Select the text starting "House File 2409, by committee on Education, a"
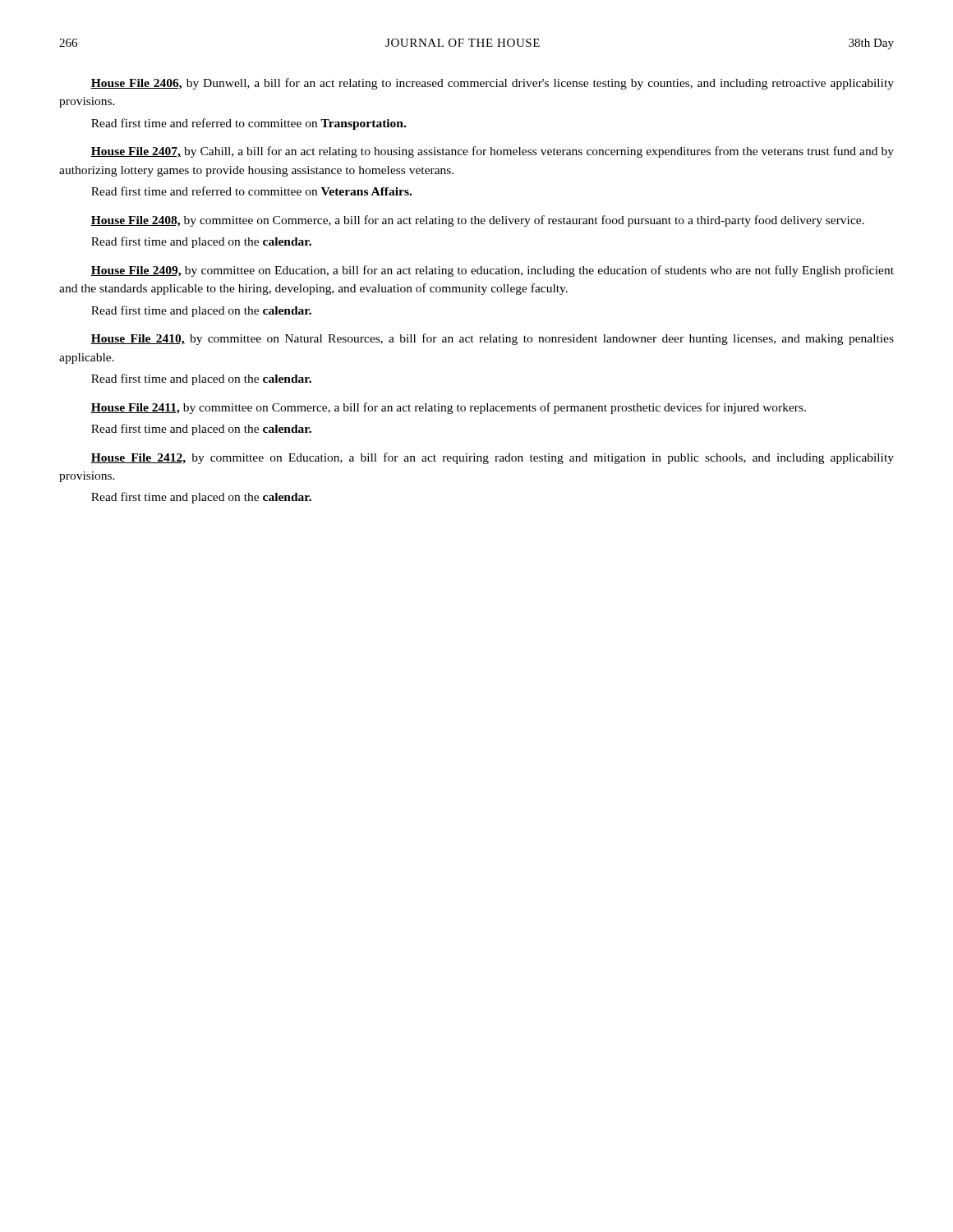 click(476, 279)
